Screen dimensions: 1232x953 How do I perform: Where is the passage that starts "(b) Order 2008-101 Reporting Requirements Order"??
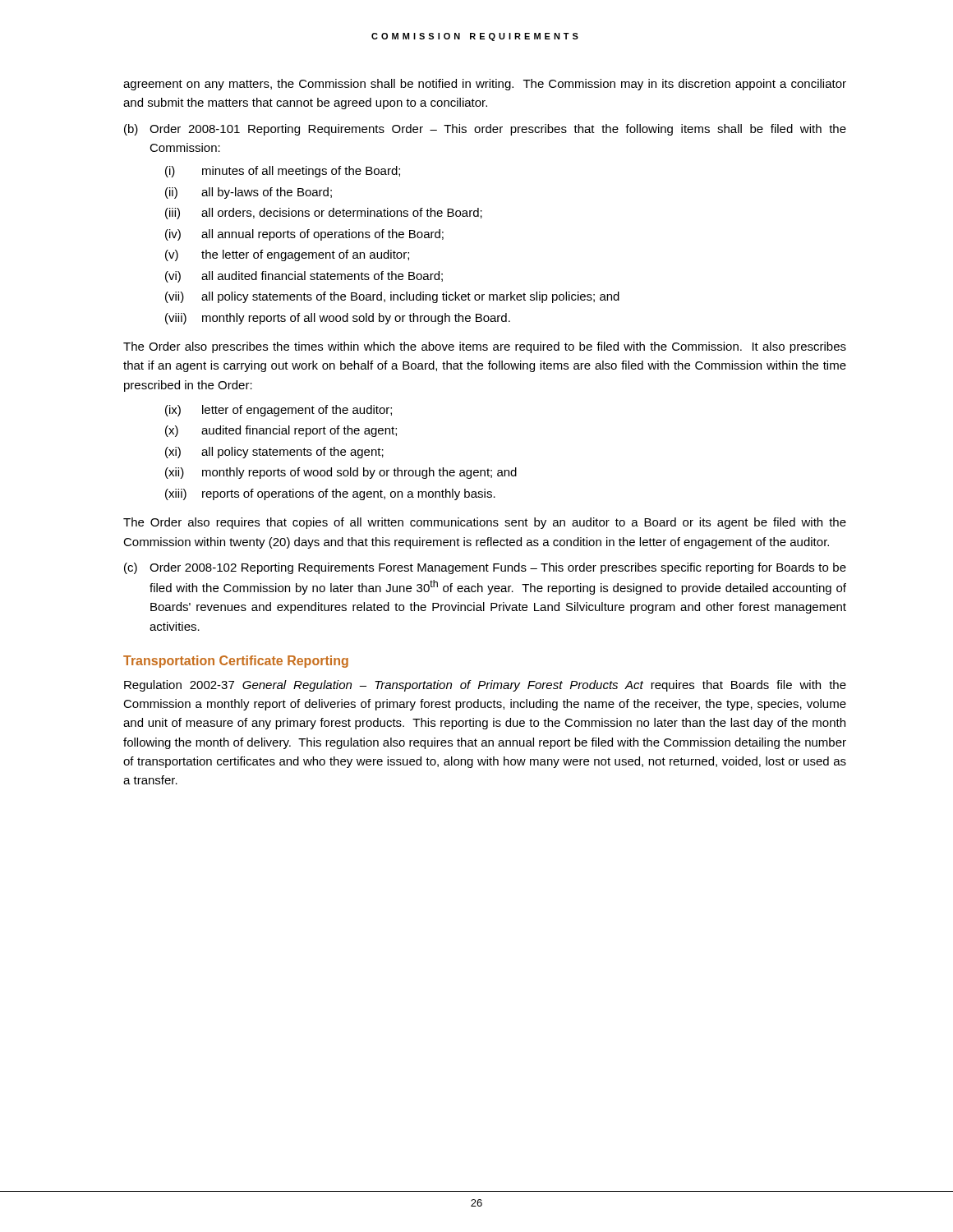click(x=485, y=138)
